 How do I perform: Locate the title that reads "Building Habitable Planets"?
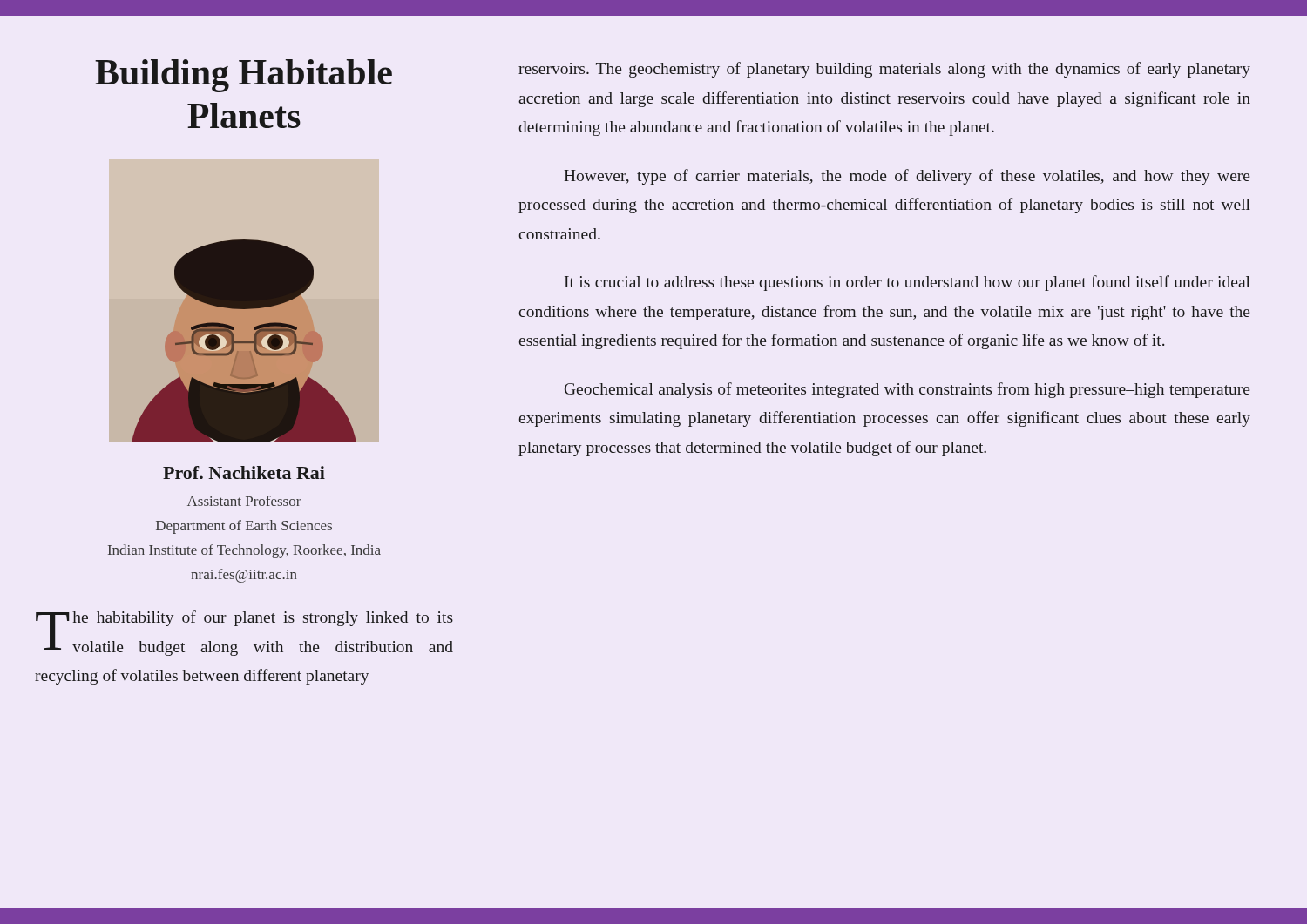point(244,94)
